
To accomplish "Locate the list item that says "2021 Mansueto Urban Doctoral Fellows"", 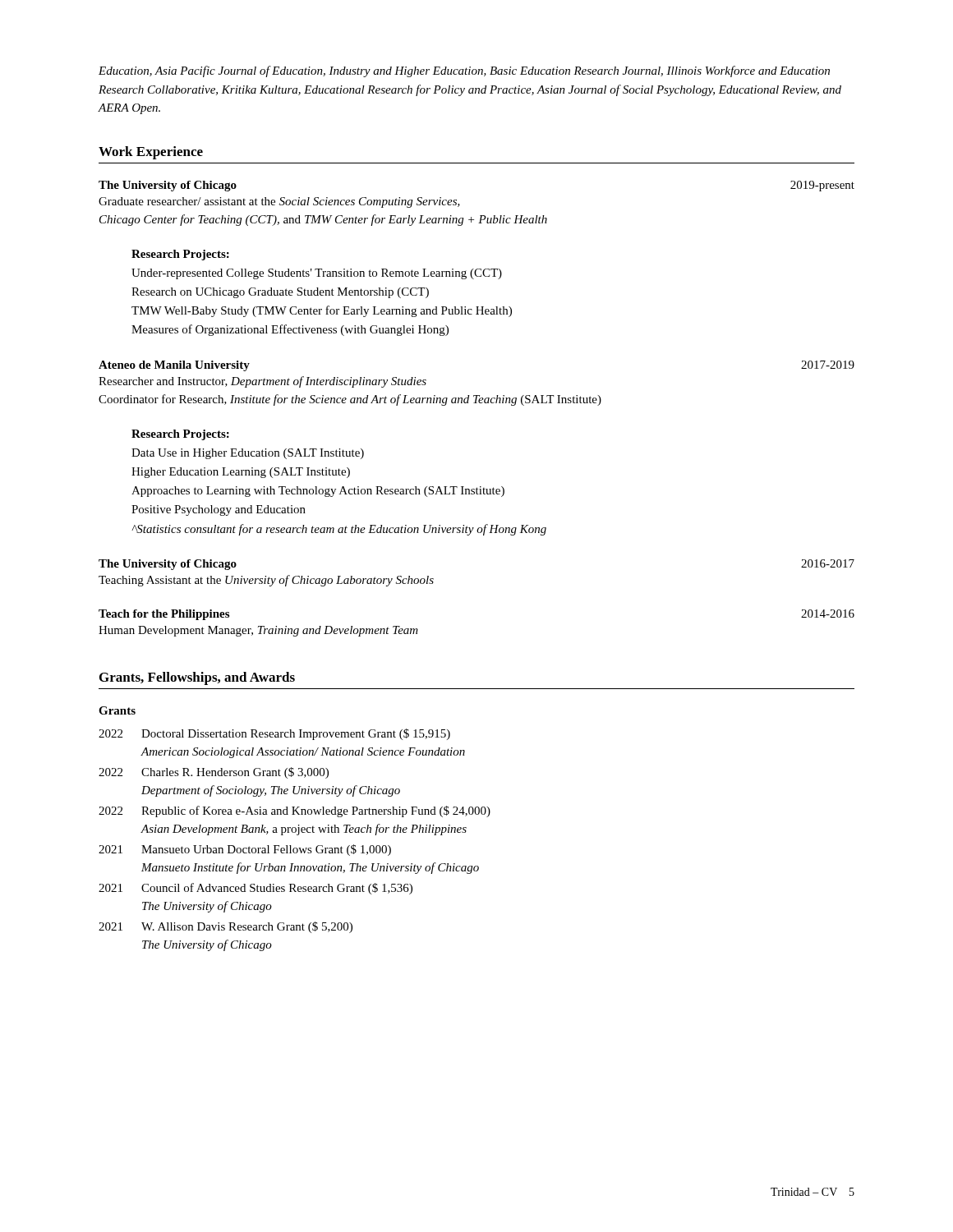I will point(476,858).
